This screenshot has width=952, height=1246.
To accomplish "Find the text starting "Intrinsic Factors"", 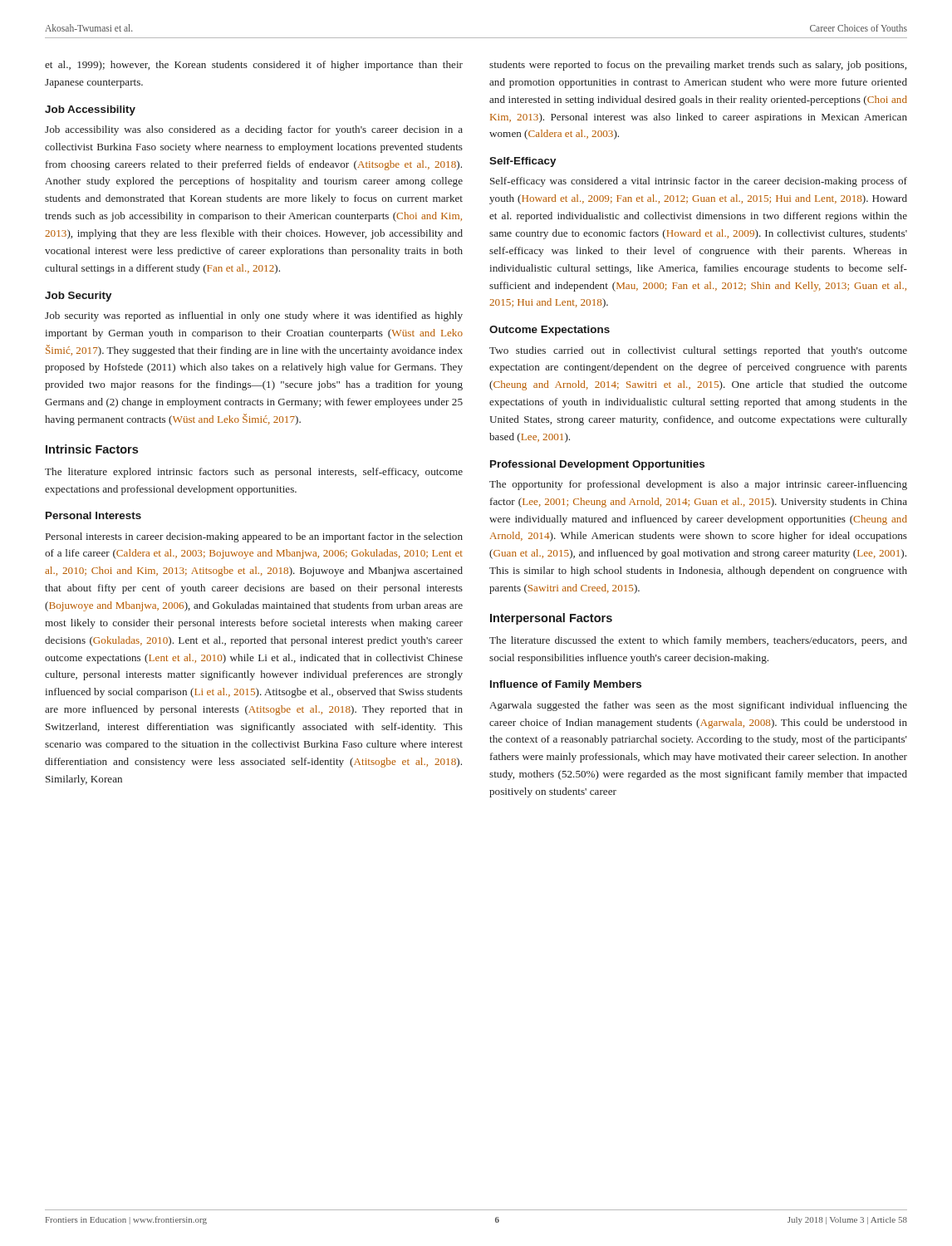I will (92, 449).
